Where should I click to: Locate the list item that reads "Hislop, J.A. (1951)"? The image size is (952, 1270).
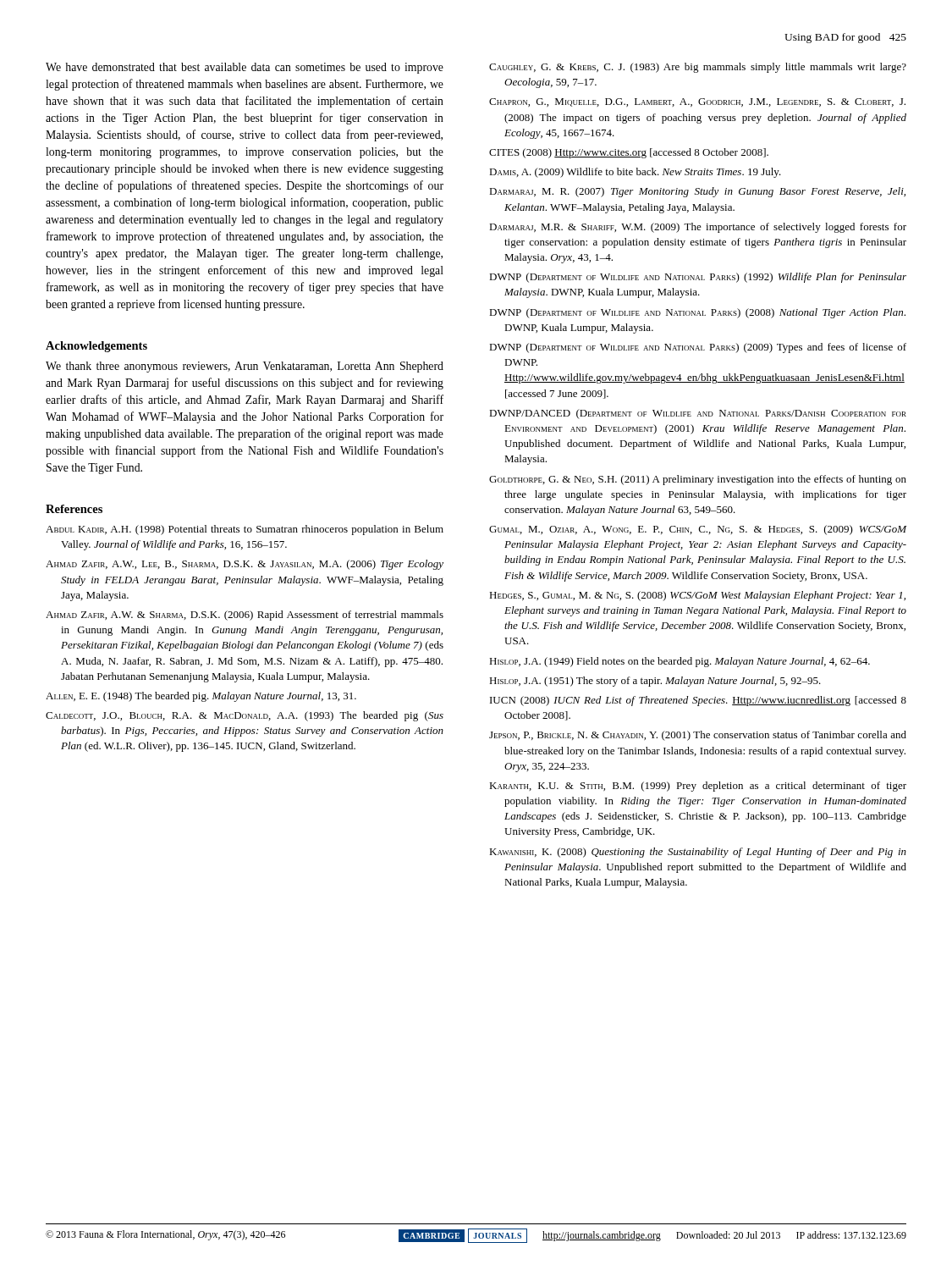pyautogui.click(x=655, y=680)
